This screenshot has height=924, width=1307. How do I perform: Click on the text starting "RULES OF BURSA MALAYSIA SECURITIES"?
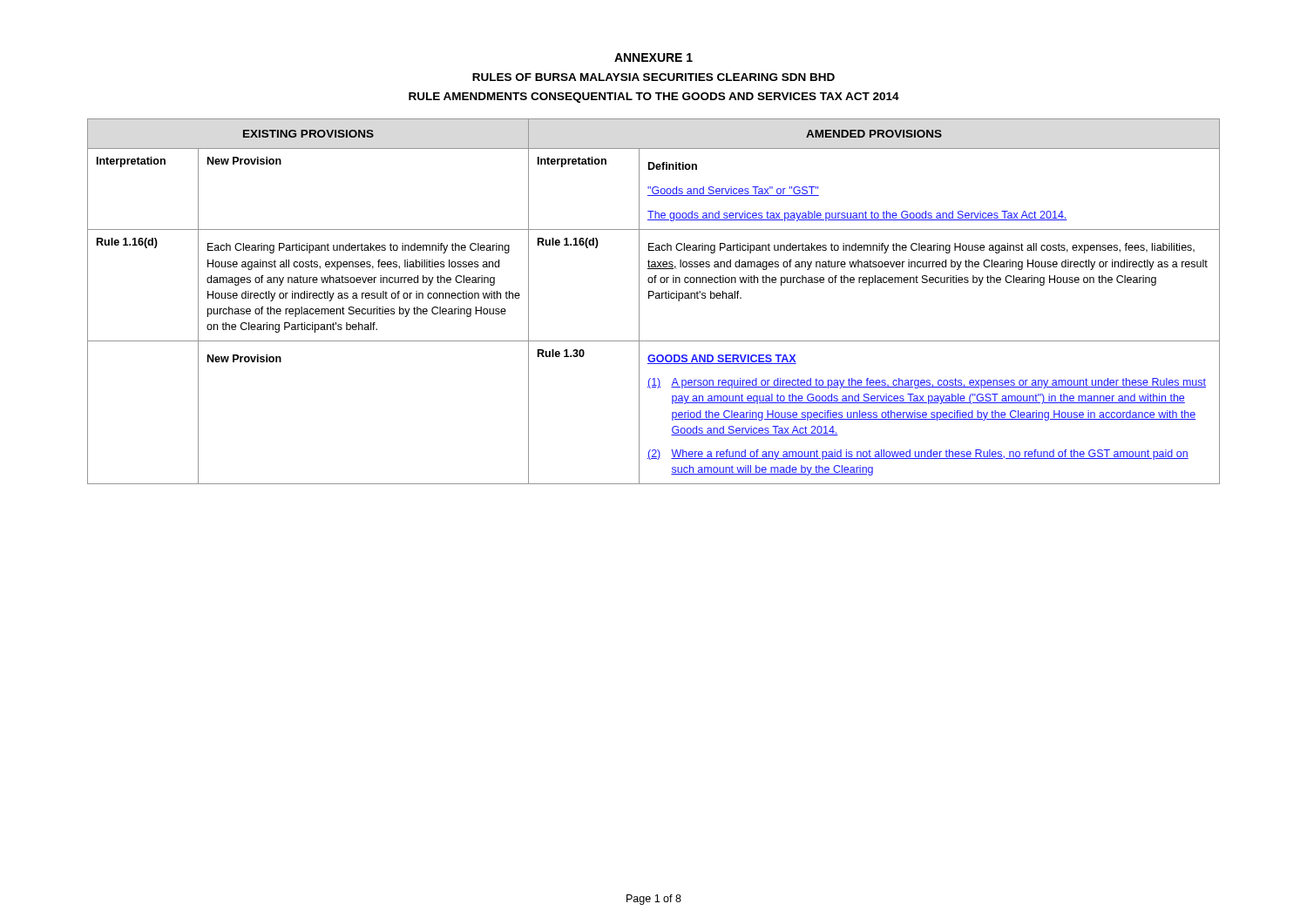coord(654,77)
